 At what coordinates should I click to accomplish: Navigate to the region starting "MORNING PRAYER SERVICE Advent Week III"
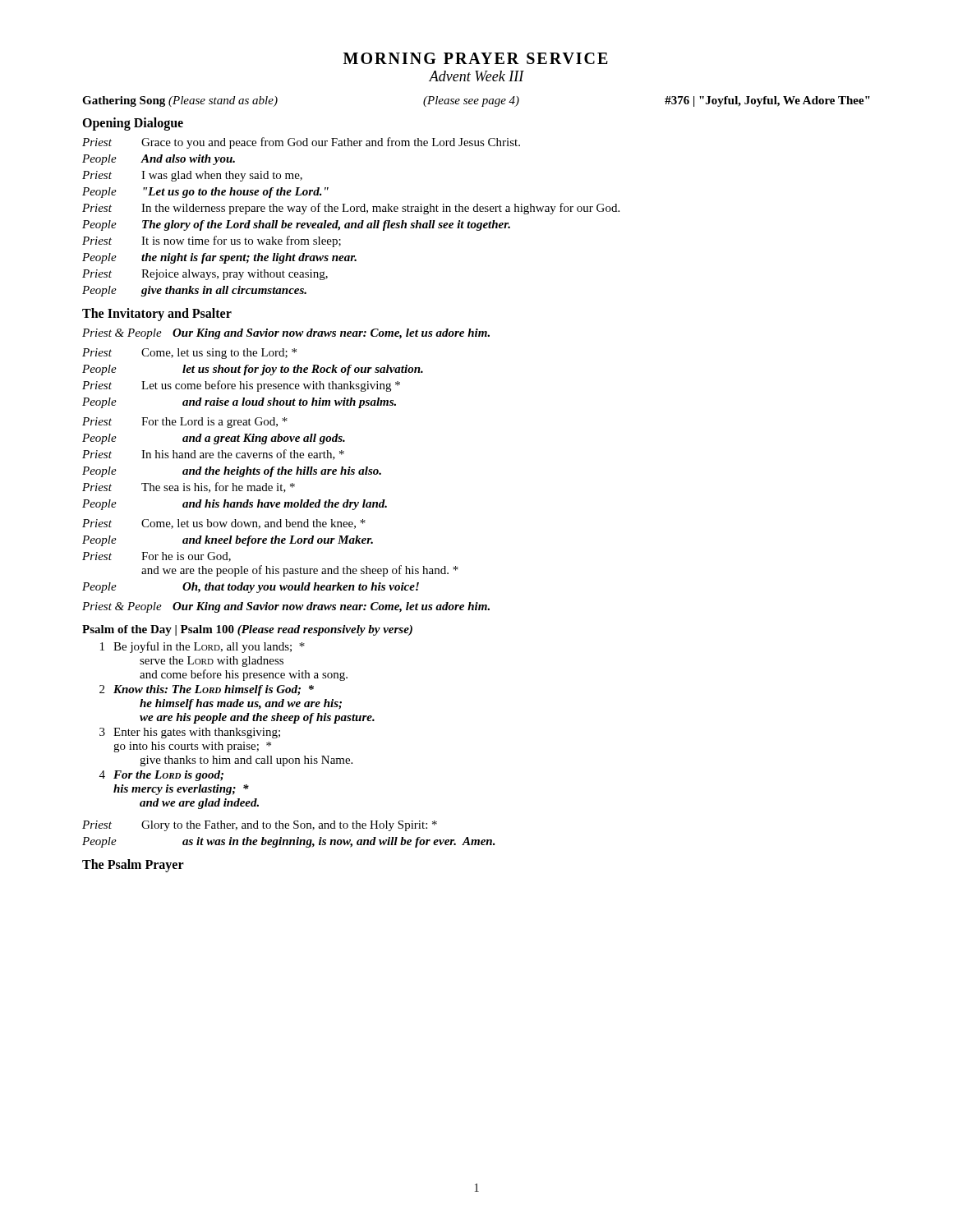click(476, 67)
